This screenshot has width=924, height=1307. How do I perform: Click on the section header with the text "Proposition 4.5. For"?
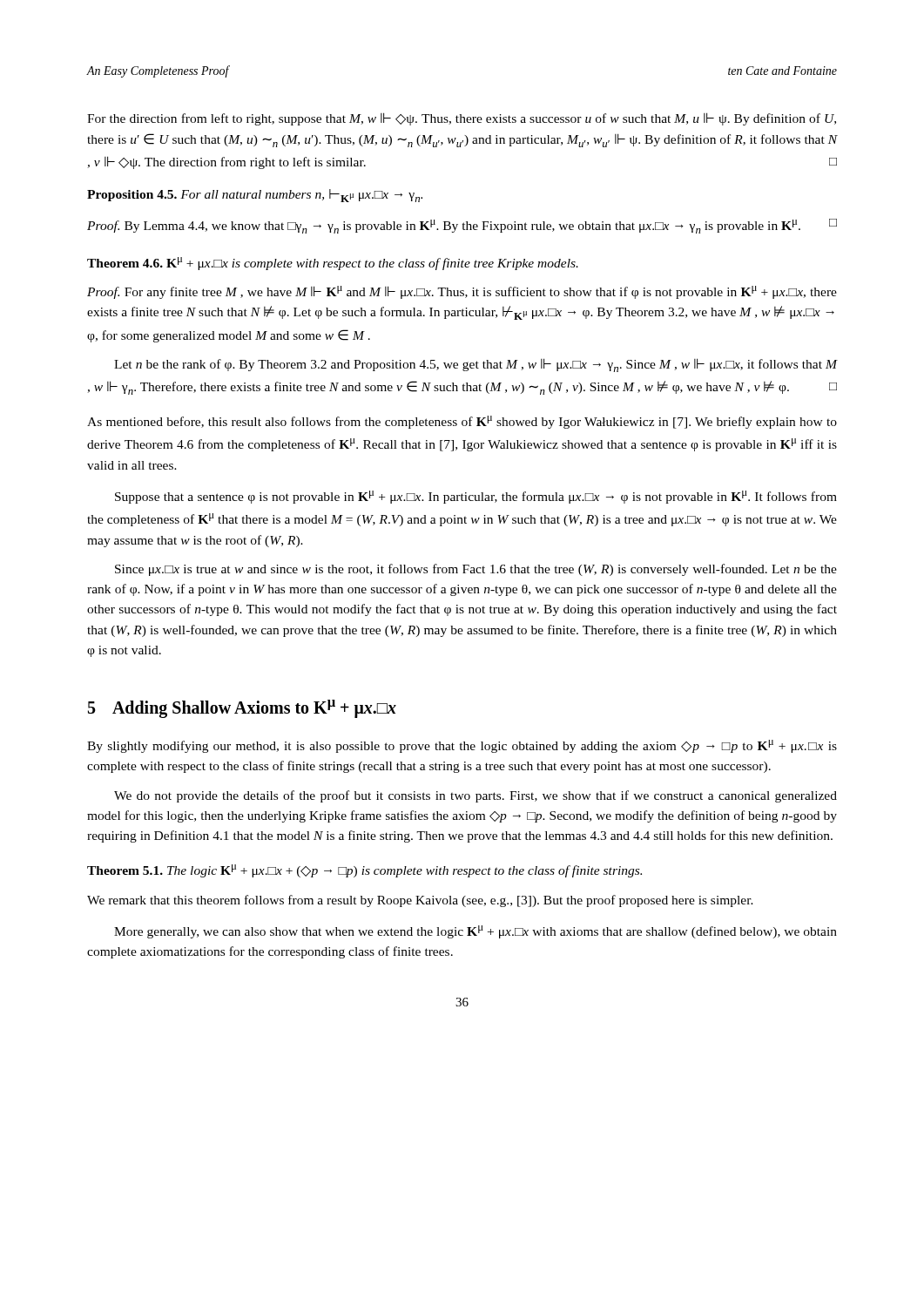255,196
